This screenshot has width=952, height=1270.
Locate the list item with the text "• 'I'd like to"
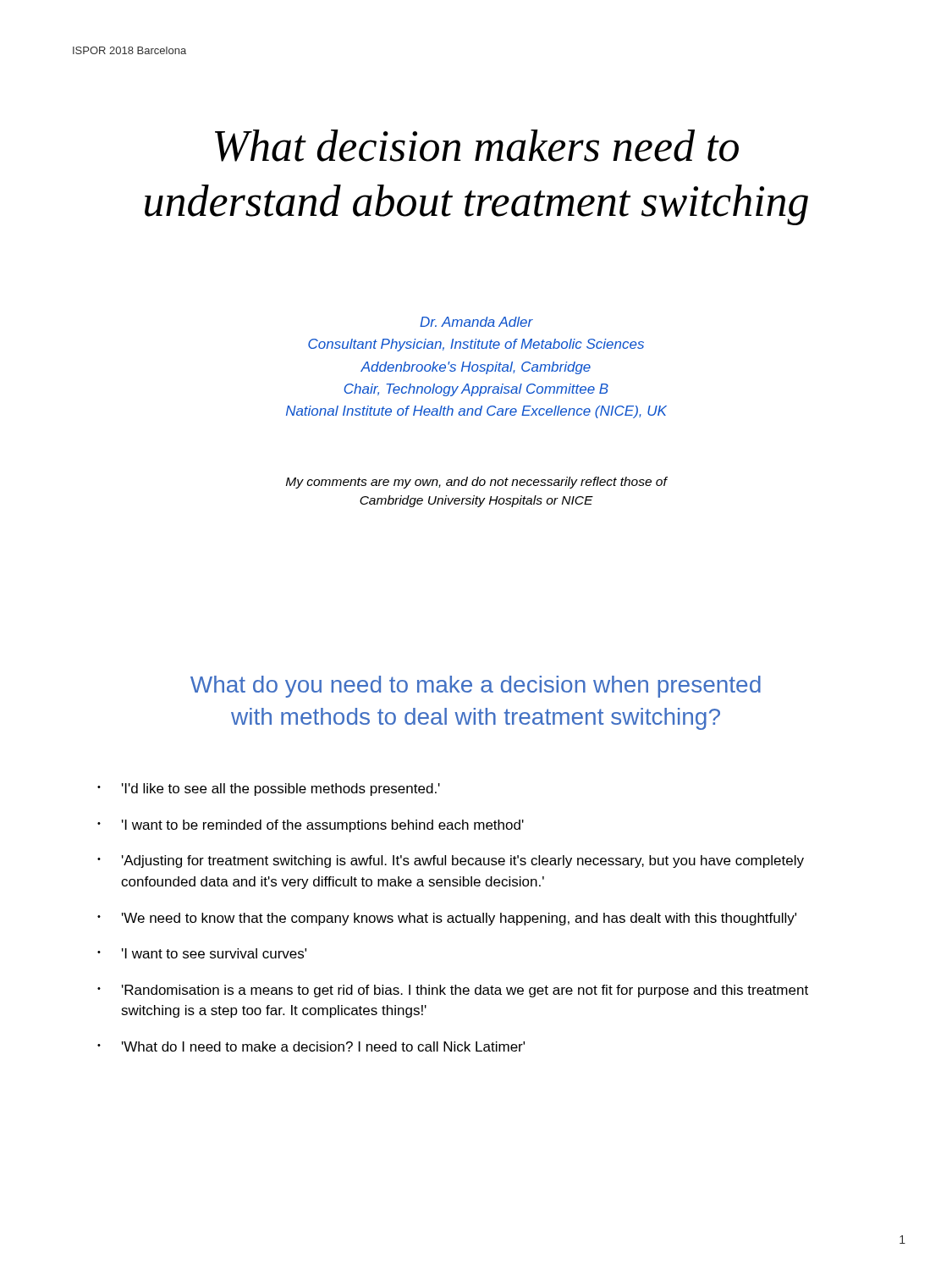[269, 790]
